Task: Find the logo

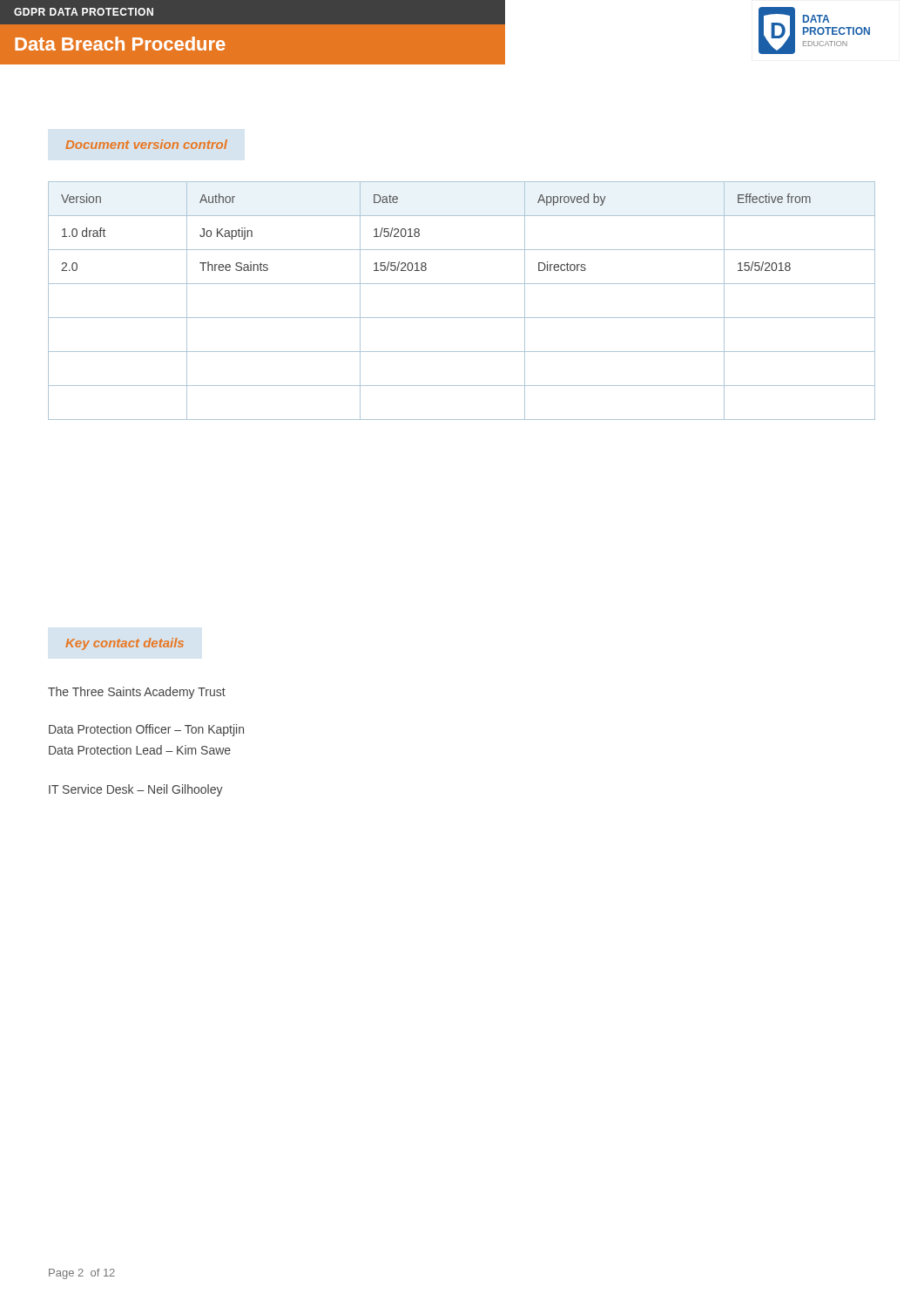Action: 826,31
